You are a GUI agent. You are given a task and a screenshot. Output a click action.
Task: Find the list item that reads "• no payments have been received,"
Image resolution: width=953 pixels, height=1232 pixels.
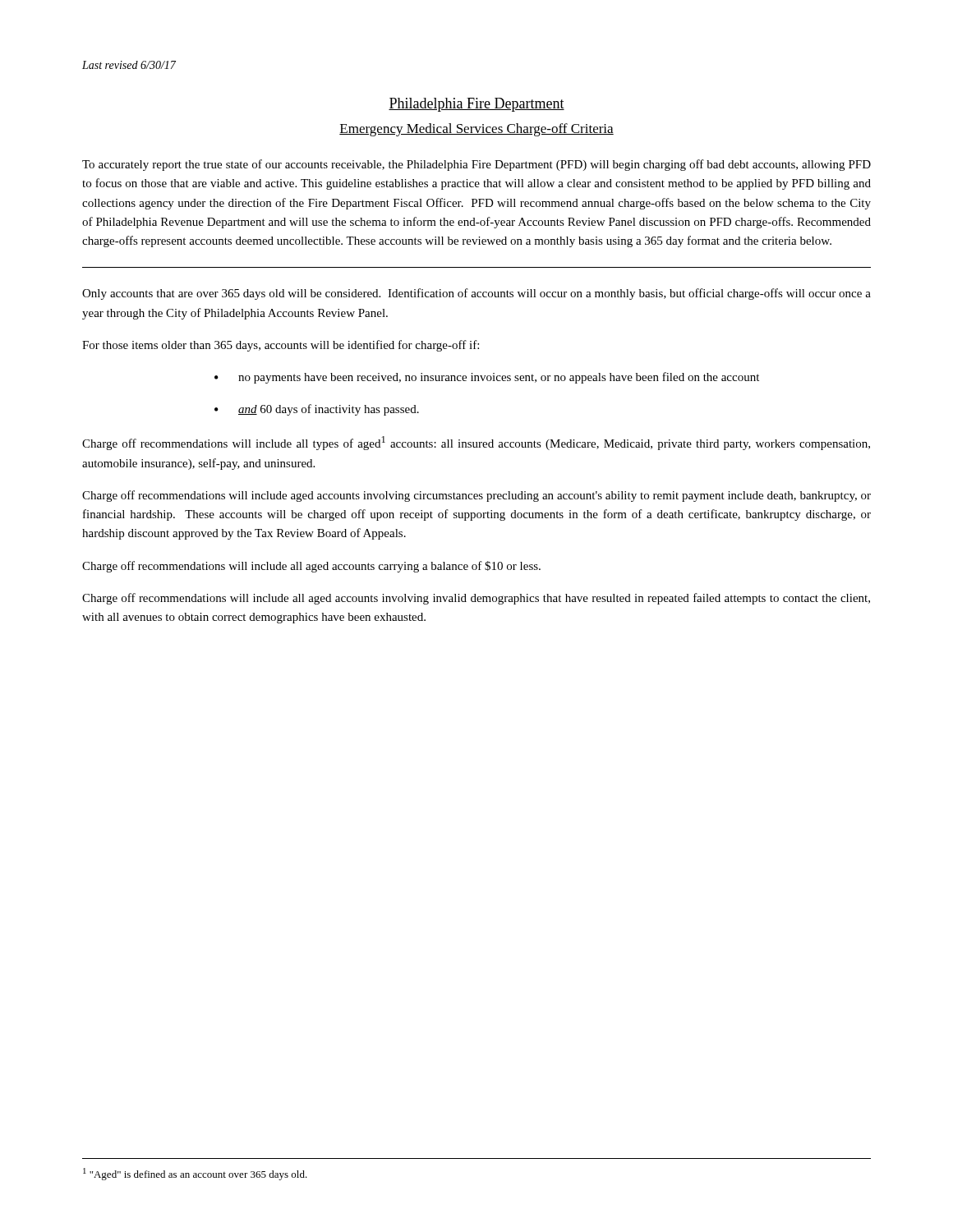click(x=542, y=378)
